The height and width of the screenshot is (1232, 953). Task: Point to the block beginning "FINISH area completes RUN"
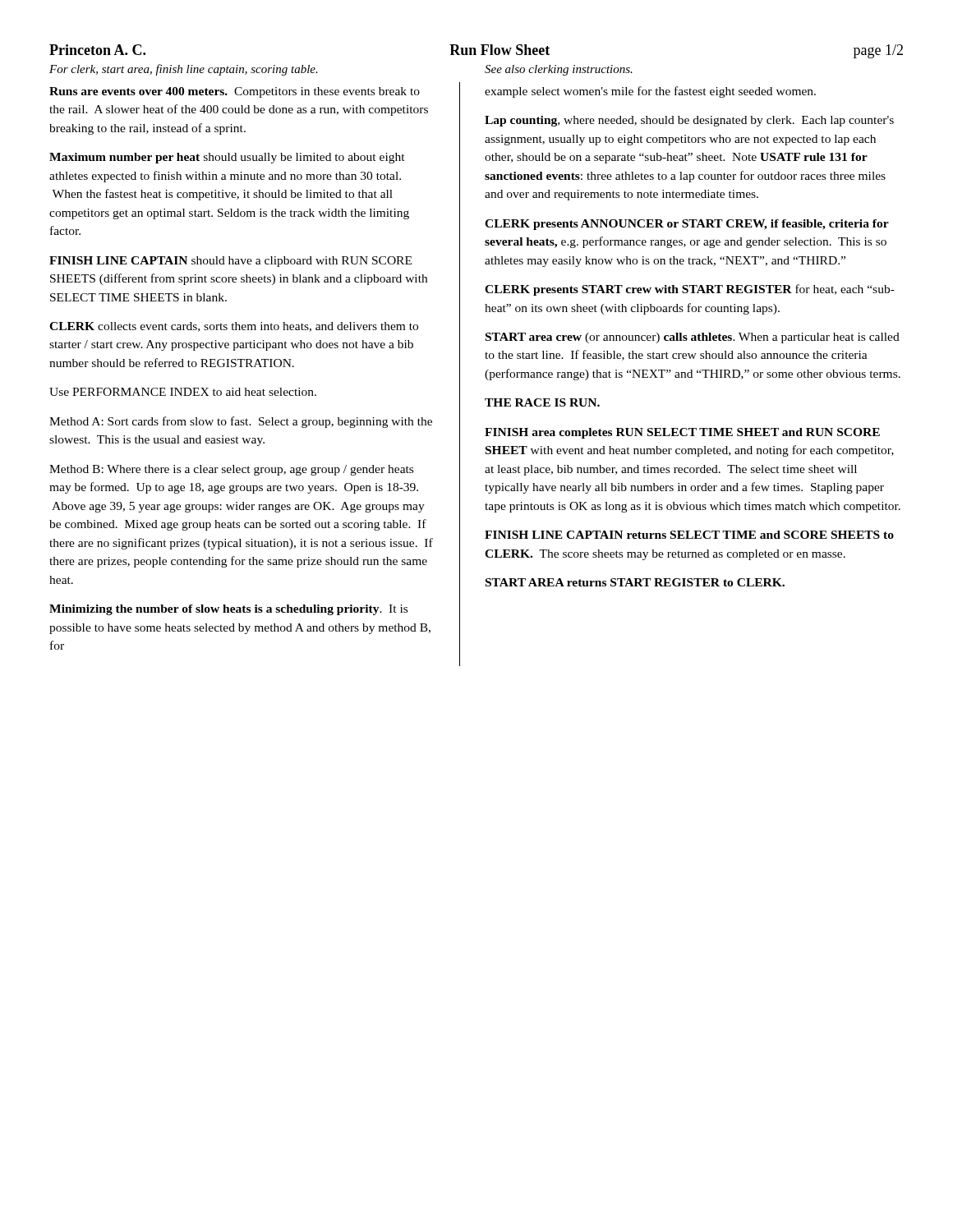point(693,468)
